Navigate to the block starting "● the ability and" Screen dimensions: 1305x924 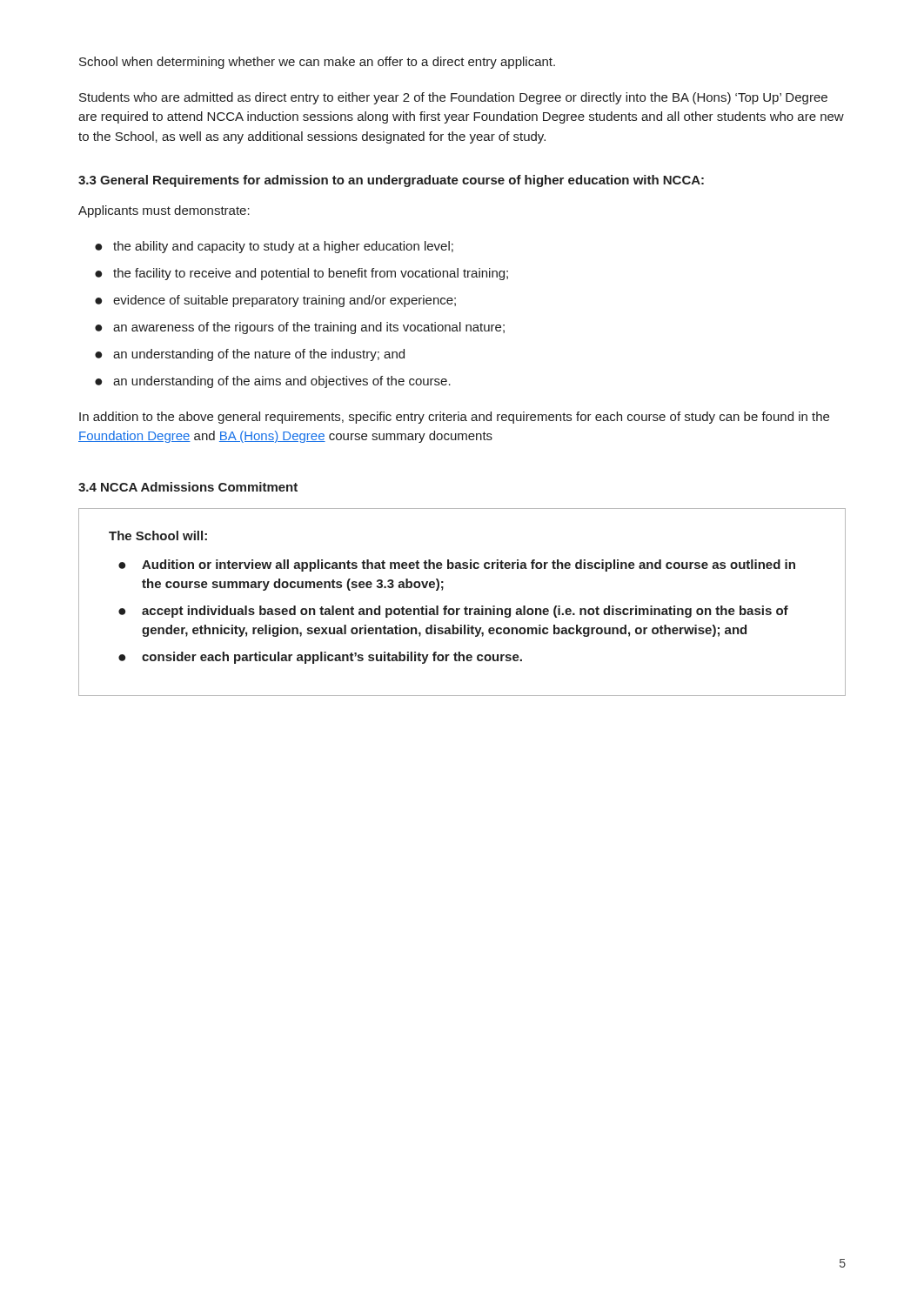[274, 247]
